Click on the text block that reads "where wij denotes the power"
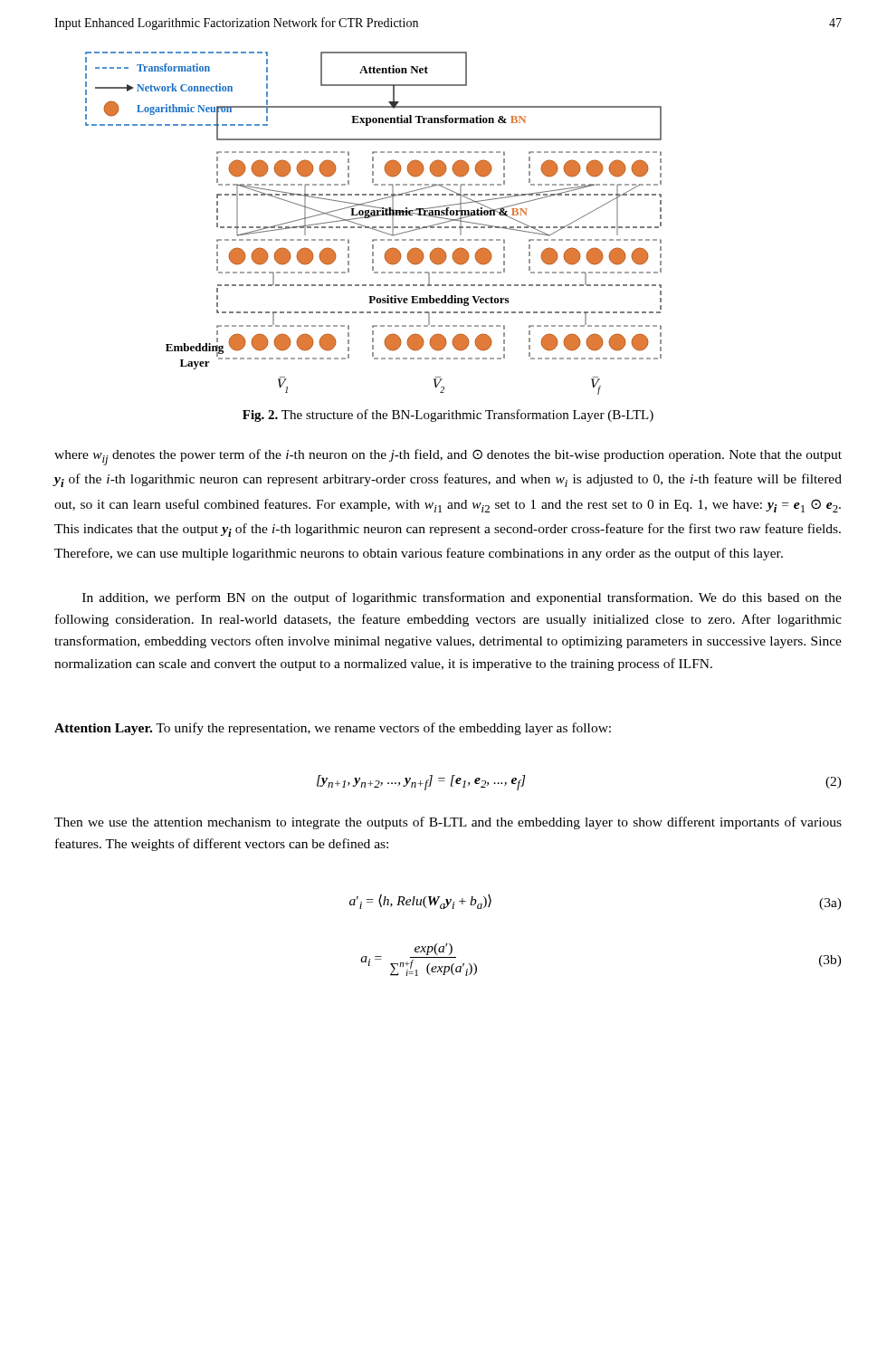This screenshot has height=1358, width=896. point(448,503)
